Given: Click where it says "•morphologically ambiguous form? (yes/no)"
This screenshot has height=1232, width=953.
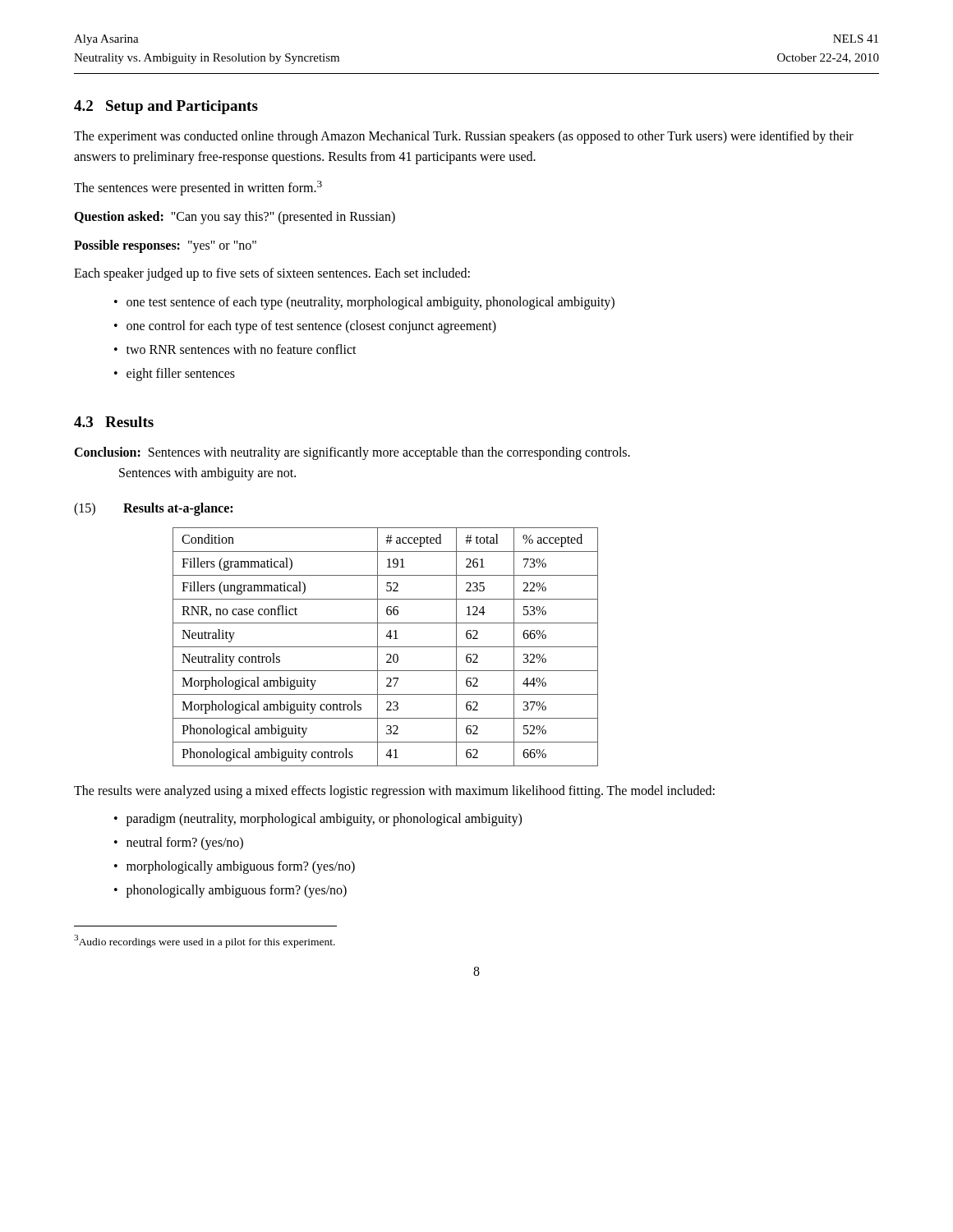Looking at the screenshot, I should [234, 867].
